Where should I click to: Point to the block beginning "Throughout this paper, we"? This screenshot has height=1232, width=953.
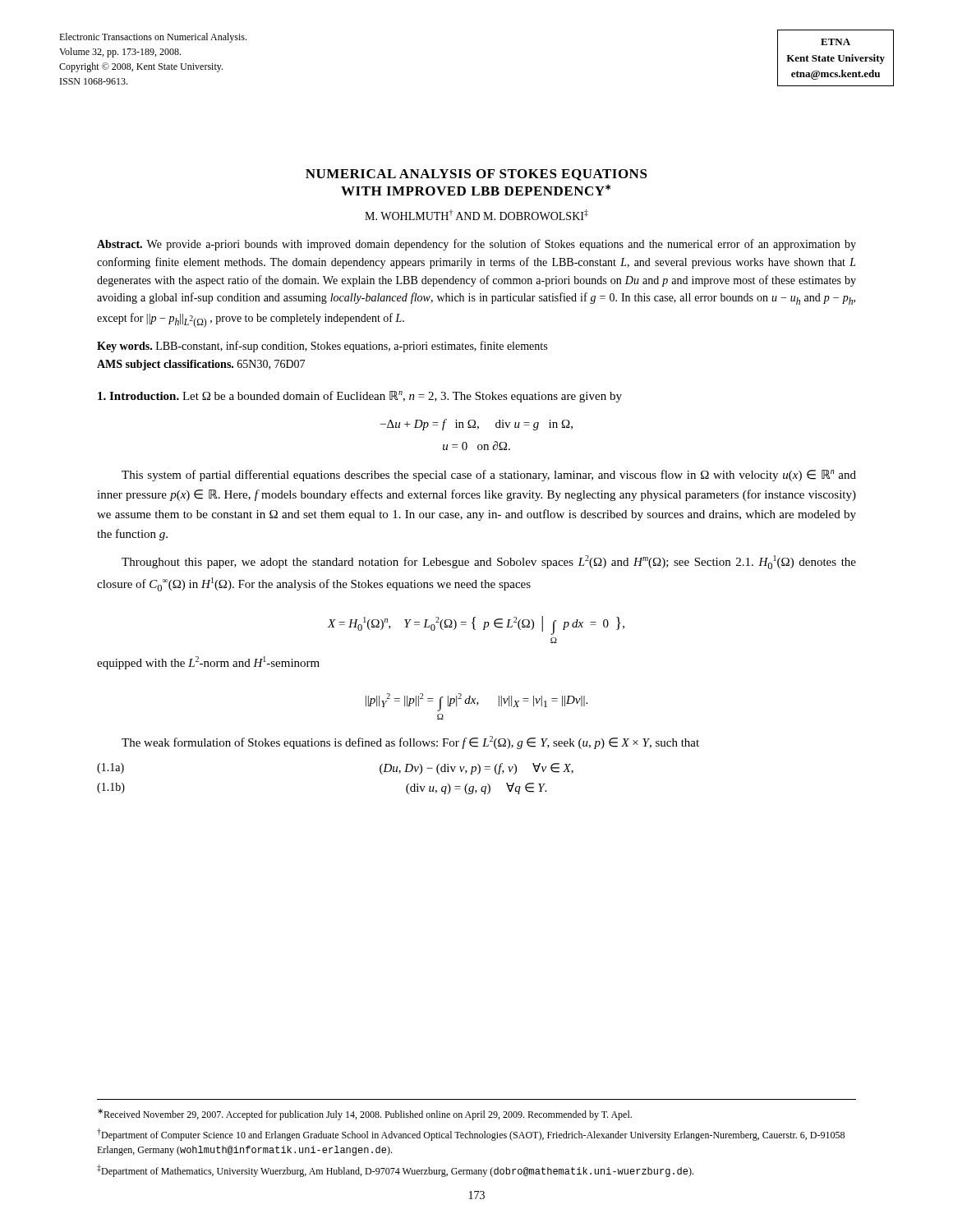point(476,574)
